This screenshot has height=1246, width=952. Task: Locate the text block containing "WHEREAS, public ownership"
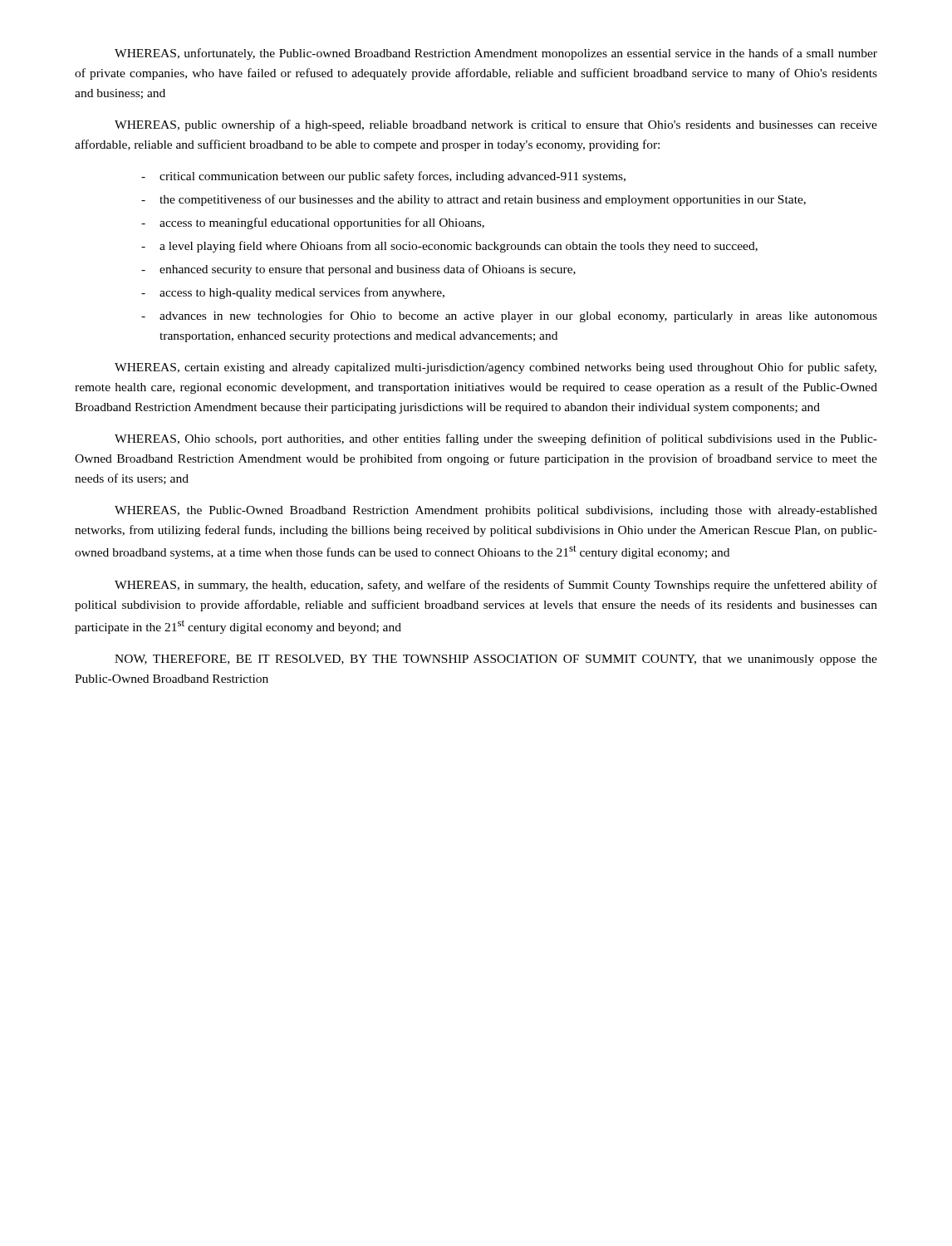(476, 134)
